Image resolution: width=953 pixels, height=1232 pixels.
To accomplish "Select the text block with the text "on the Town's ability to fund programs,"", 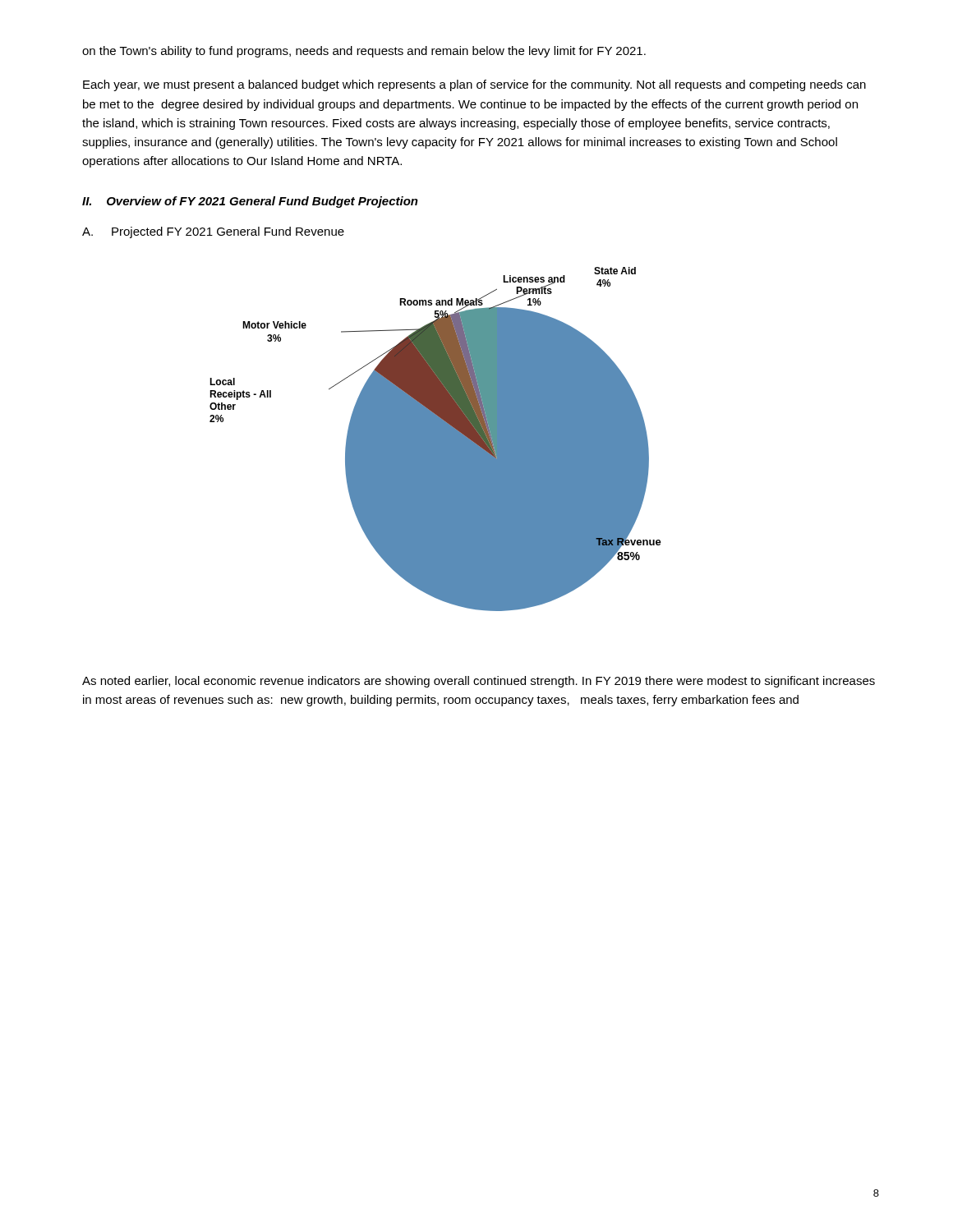I will pyautogui.click(x=364, y=51).
